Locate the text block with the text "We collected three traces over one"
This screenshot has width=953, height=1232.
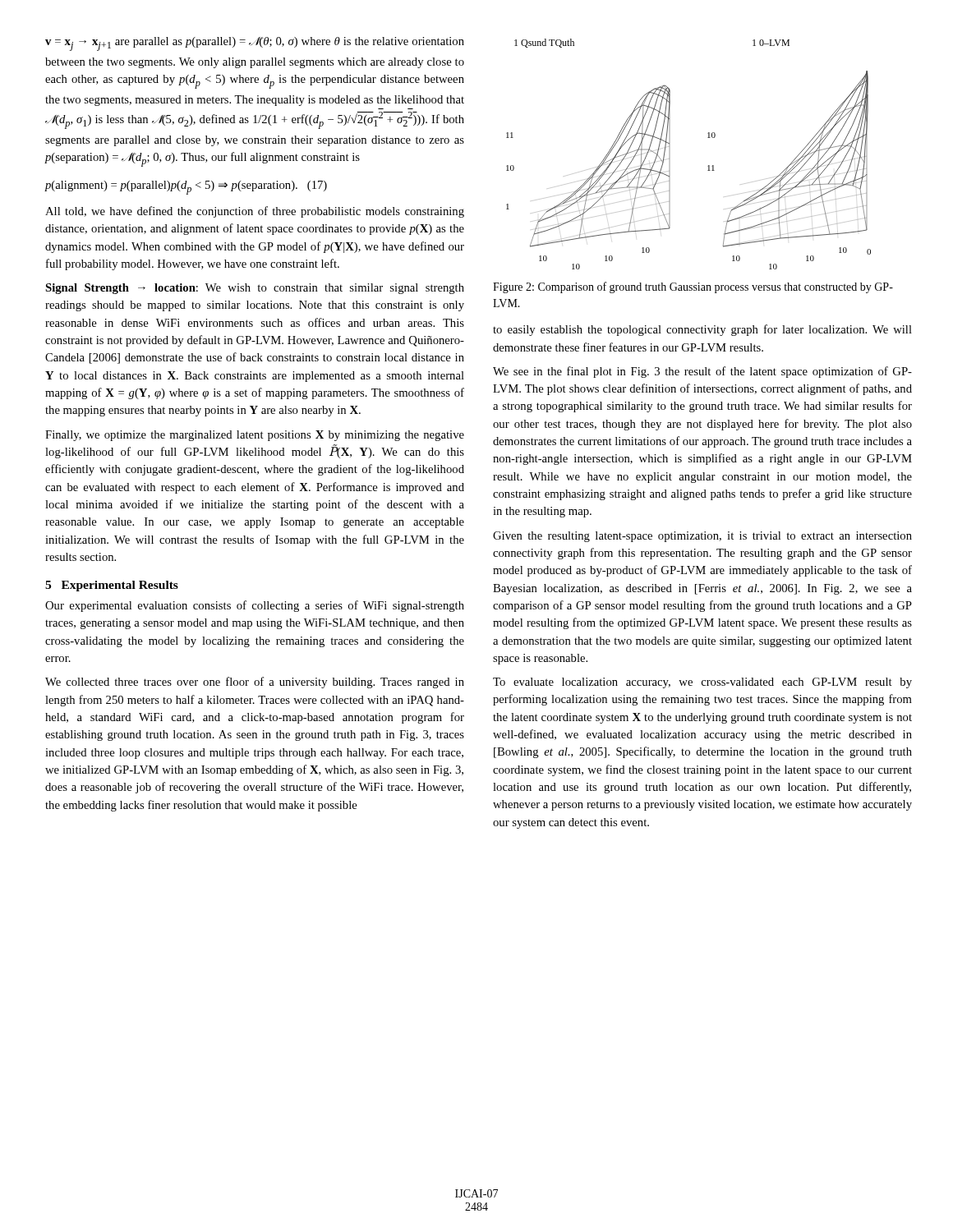pyautogui.click(x=255, y=743)
